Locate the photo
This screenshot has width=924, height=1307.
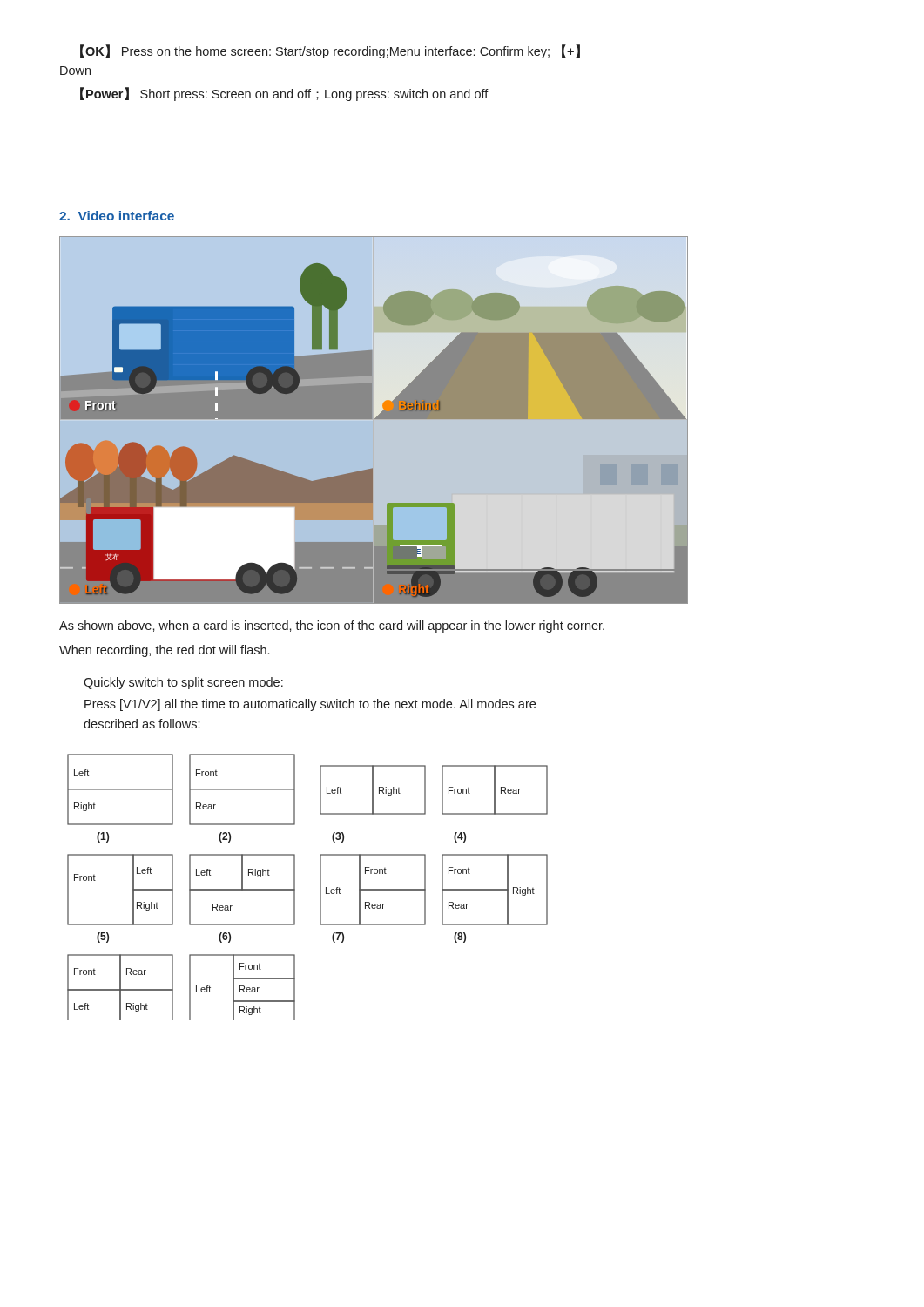pyautogui.click(x=374, y=420)
